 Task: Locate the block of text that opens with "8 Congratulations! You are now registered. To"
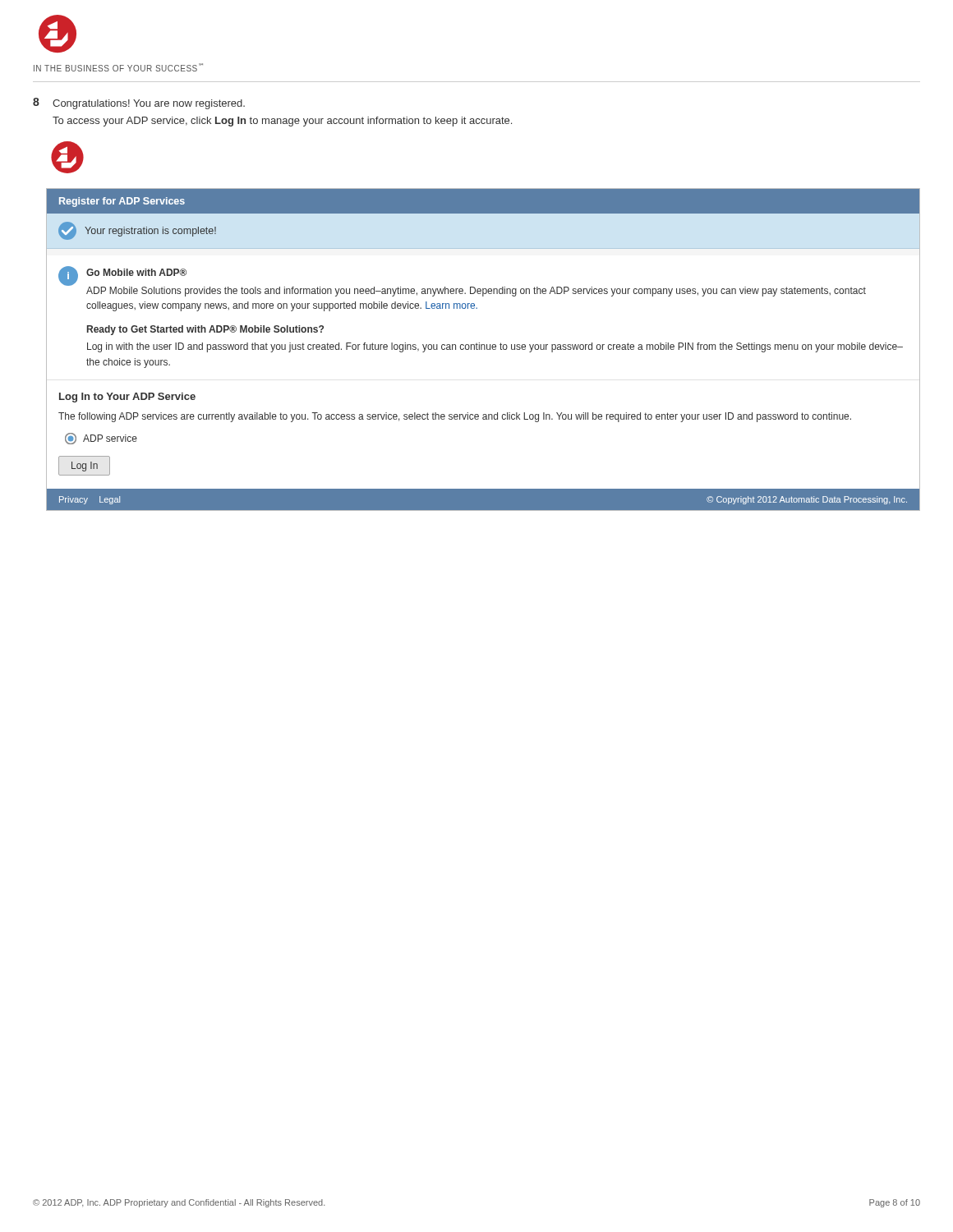[x=273, y=113]
